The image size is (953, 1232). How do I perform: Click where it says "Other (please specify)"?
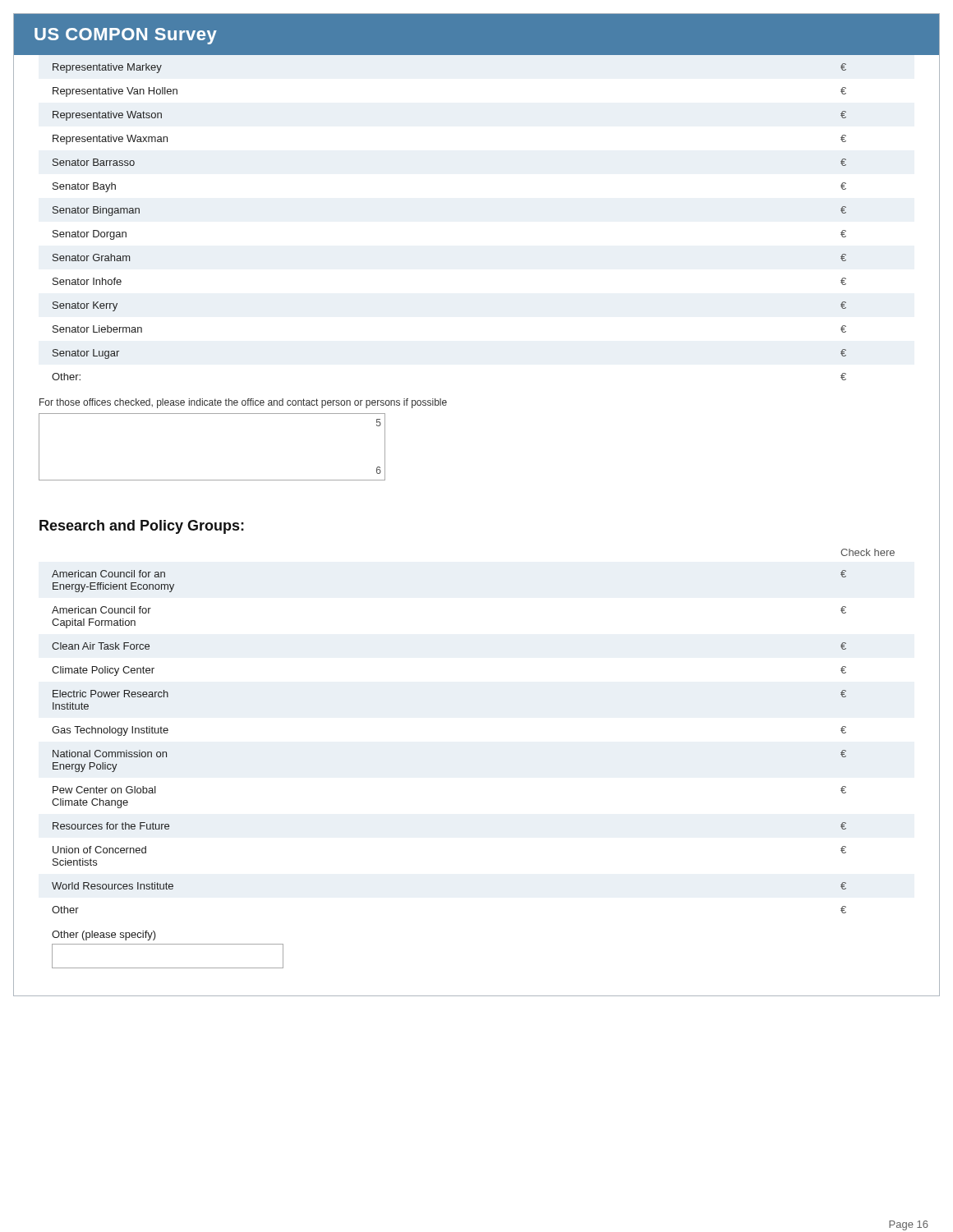tap(104, 934)
